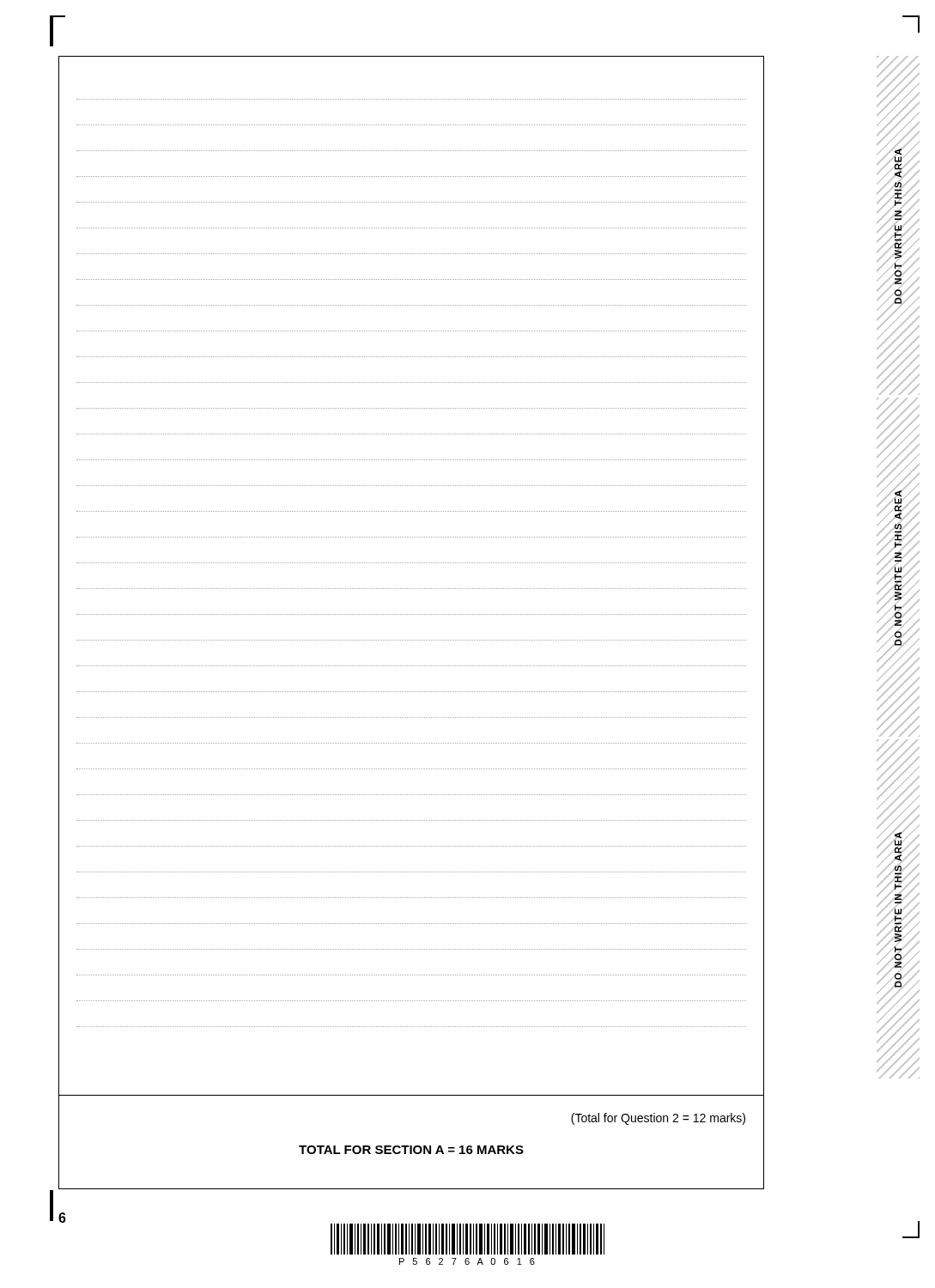Image resolution: width=935 pixels, height=1288 pixels.
Task: Select the text block containing "(Total for Question 2 = 12"
Action: point(658,1118)
